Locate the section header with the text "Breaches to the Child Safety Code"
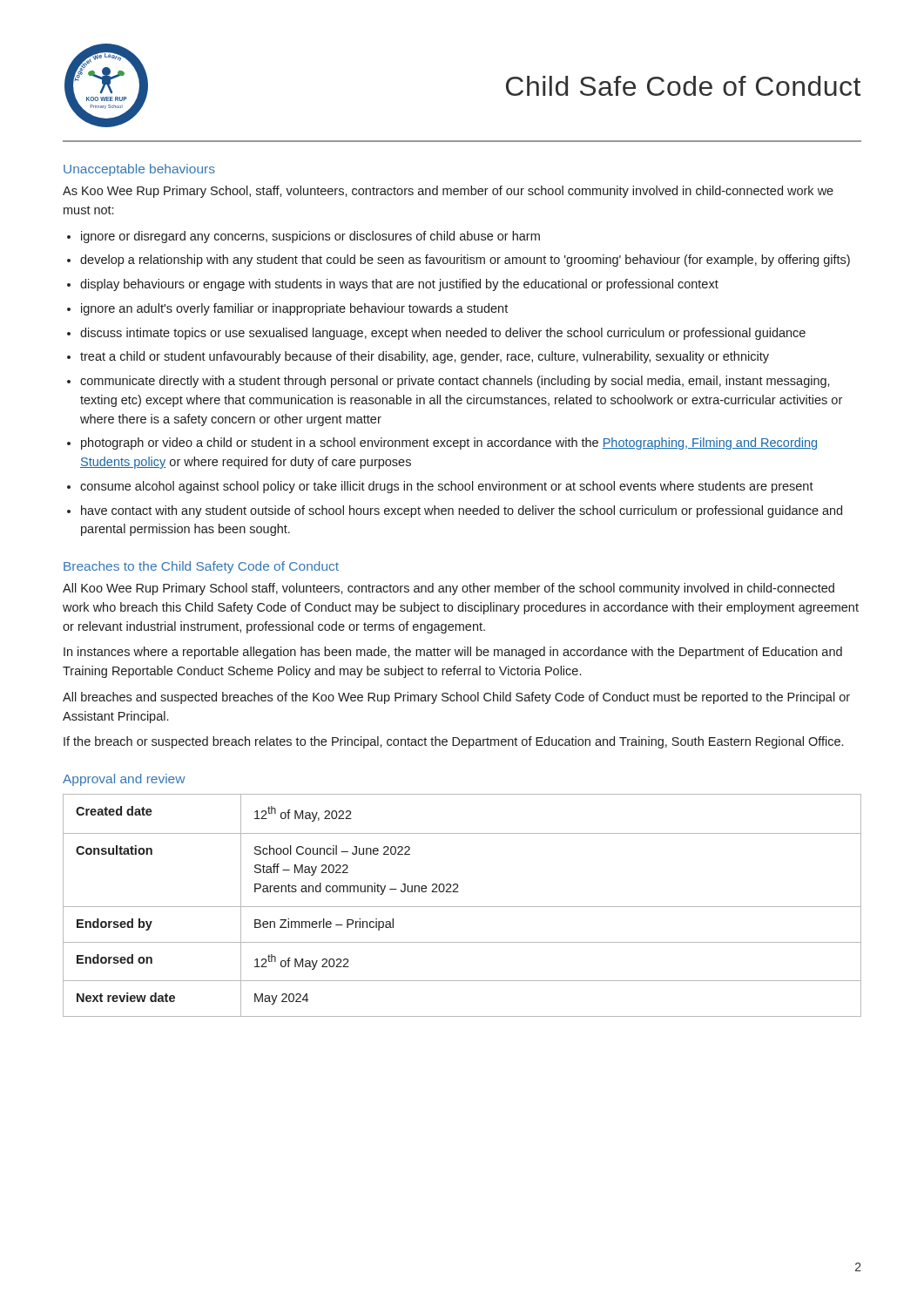The height and width of the screenshot is (1307, 924). pos(201,566)
